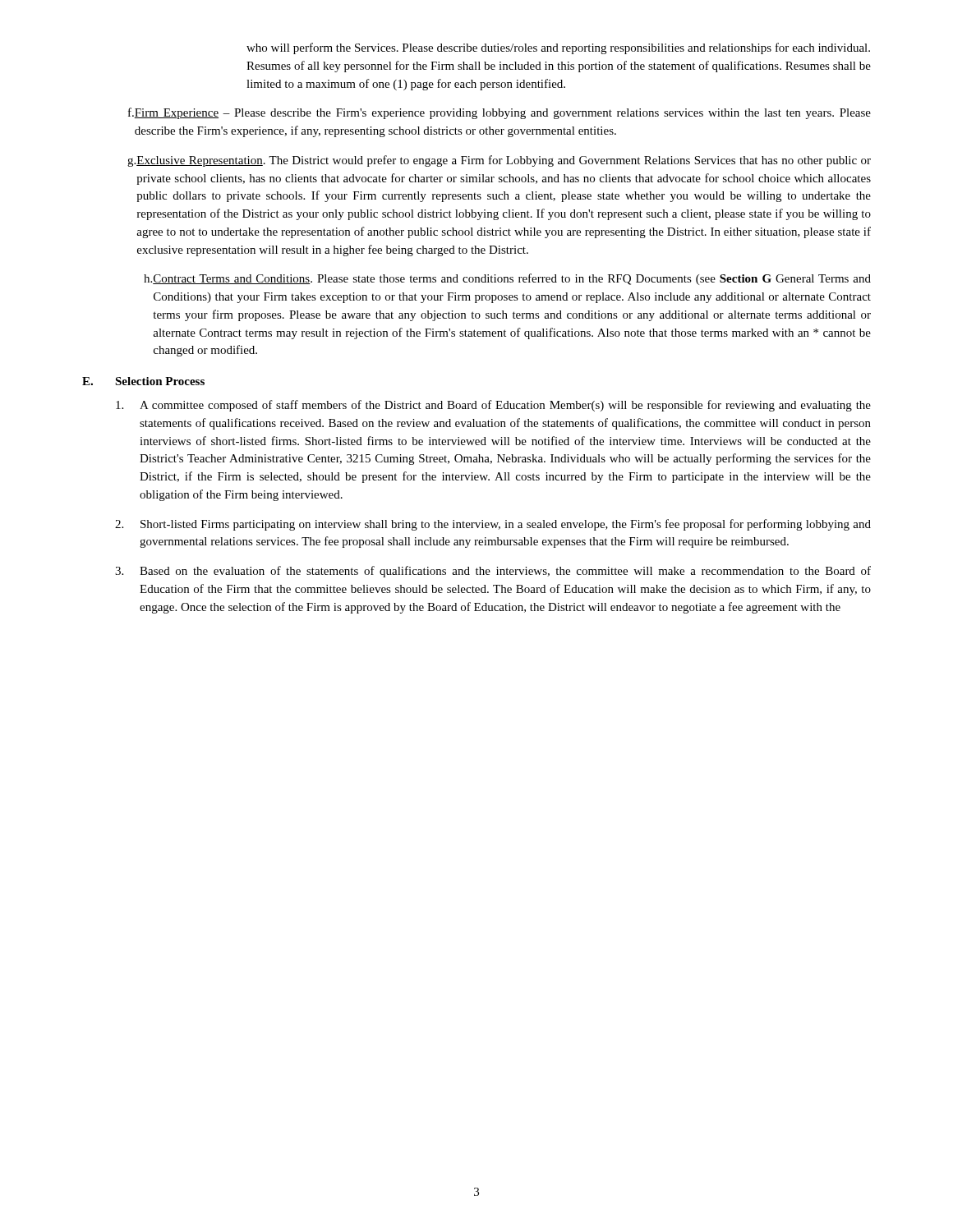Find the block on this page that starts "A committee composed of staff"
Image resolution: width=953 pixels, height=1232 pixels.
pyautogui.click(x=493, y=450)
